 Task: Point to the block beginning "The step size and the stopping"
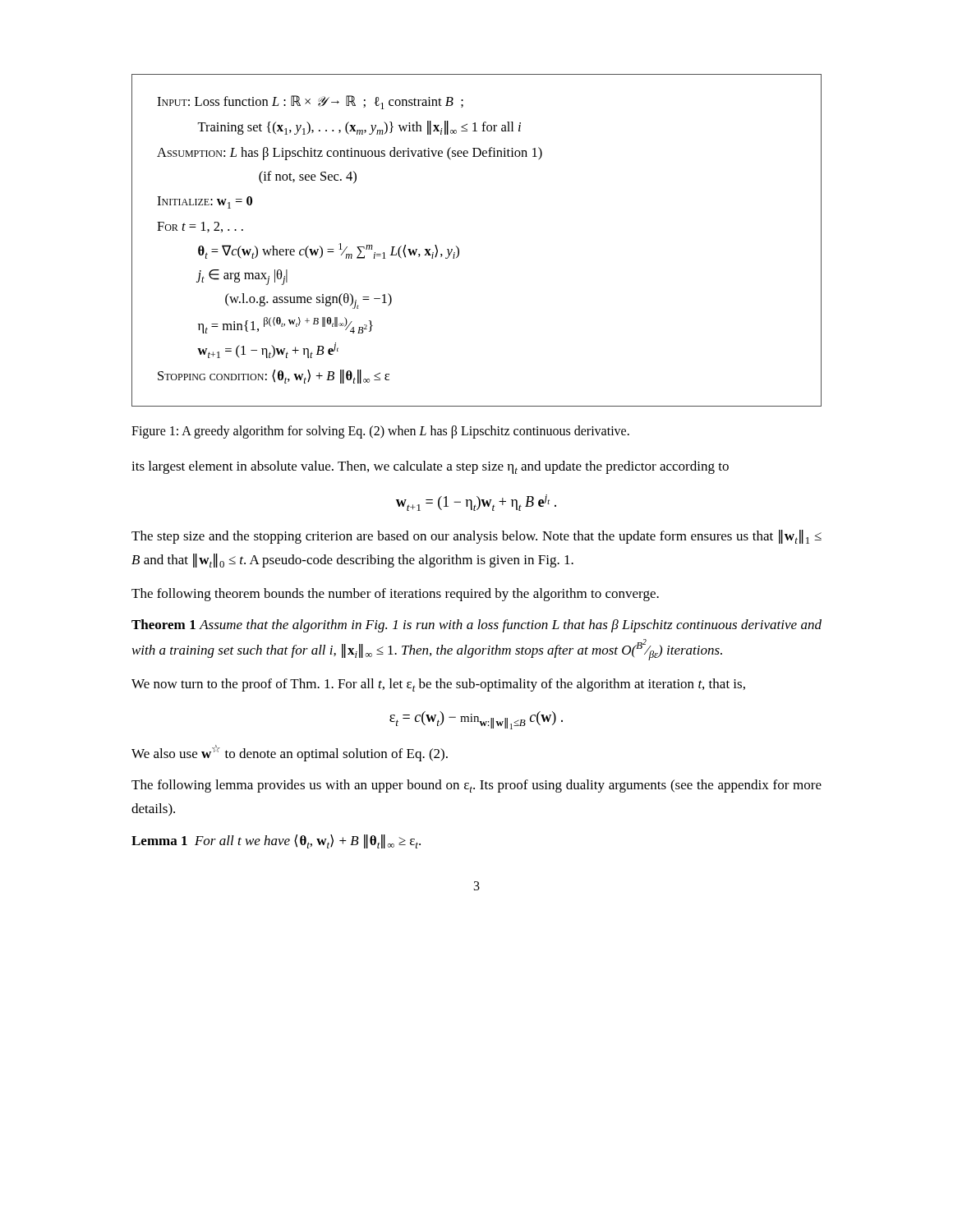(476, 549)
